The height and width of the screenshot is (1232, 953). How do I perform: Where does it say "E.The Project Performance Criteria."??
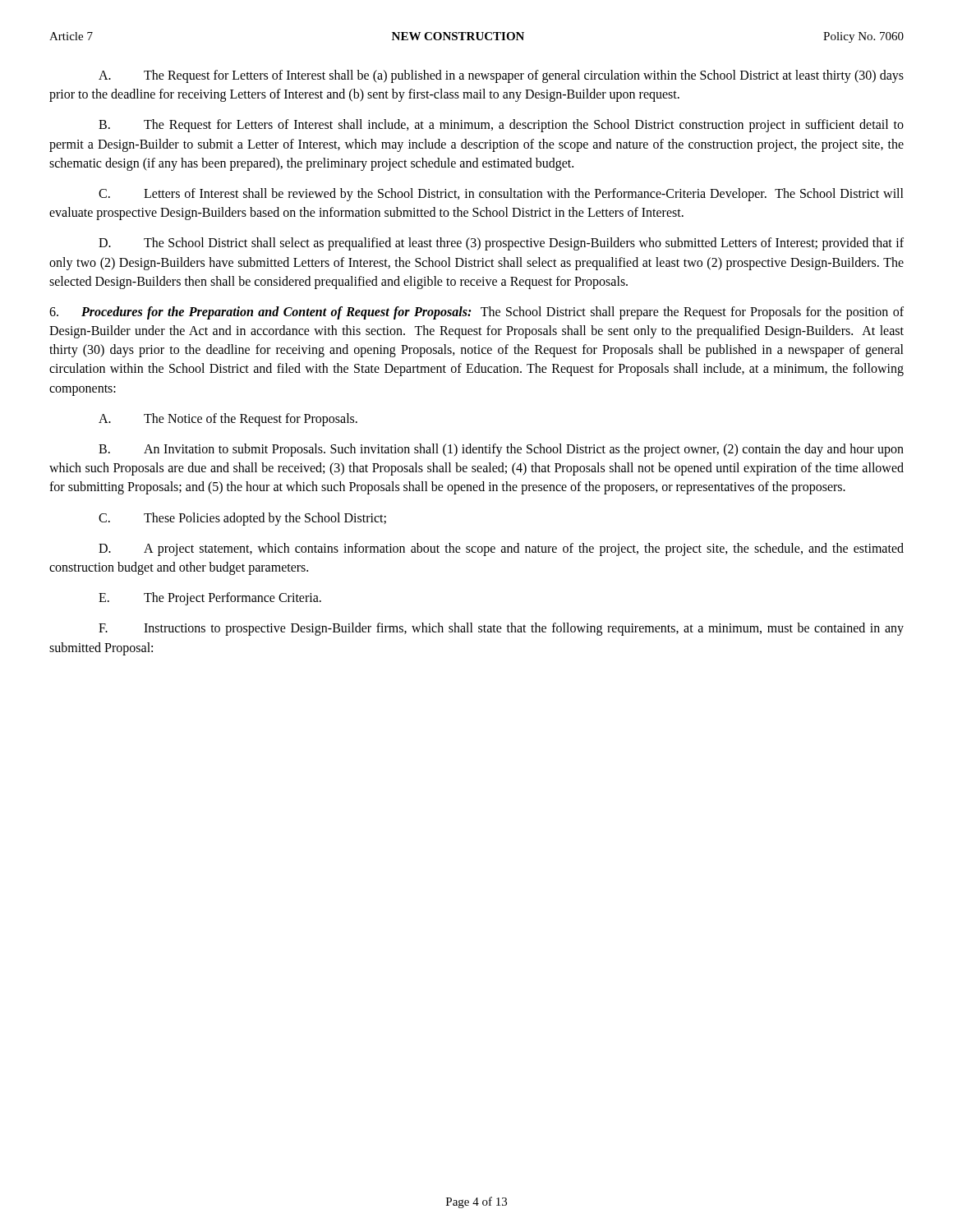click(210, 599)
